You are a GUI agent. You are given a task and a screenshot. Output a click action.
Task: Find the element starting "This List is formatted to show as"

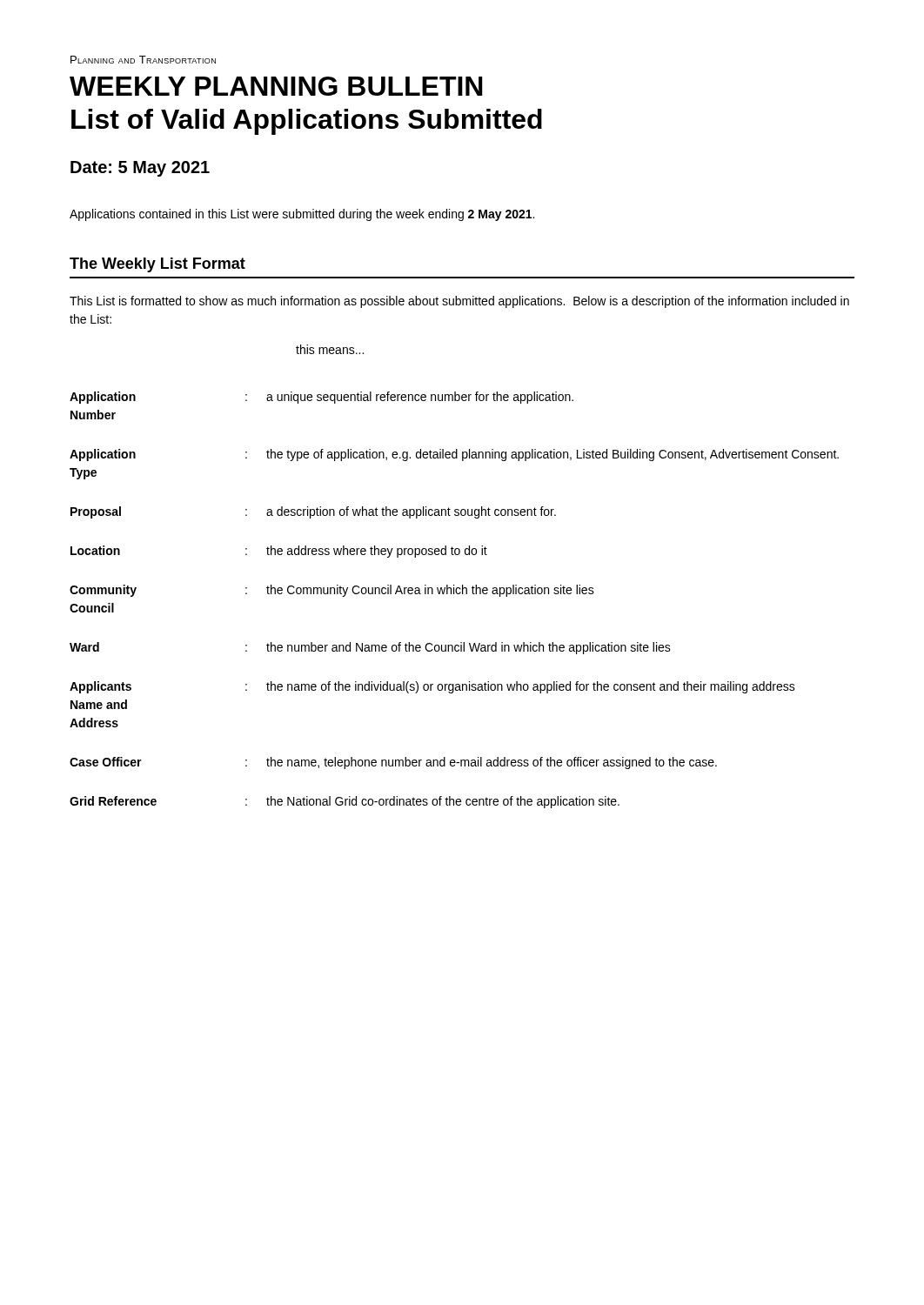[x=460, y=310]
